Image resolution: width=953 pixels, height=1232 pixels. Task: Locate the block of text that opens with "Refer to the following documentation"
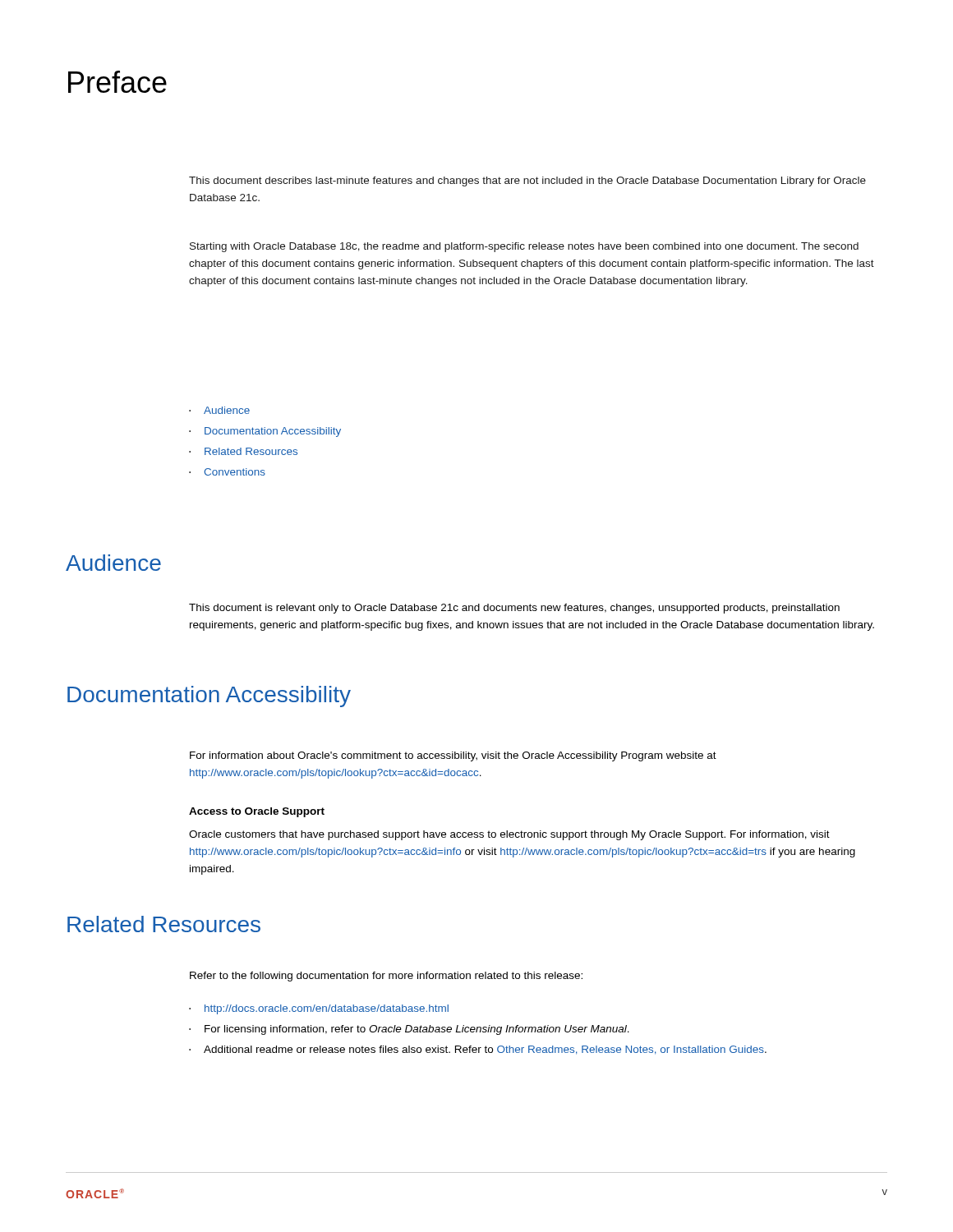coord(386,975)
